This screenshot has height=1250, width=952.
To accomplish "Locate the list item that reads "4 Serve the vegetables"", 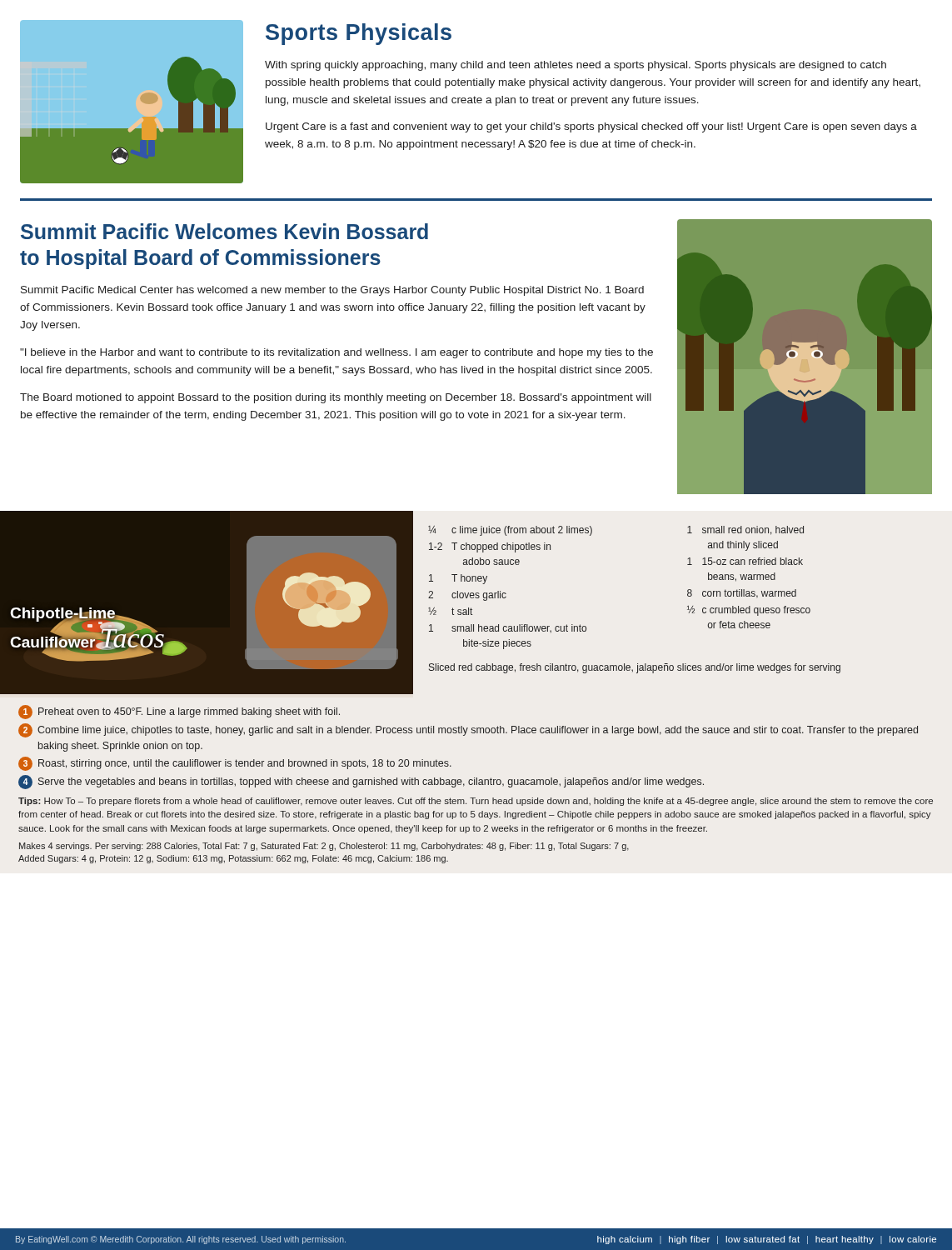I will tap(362, 782).
